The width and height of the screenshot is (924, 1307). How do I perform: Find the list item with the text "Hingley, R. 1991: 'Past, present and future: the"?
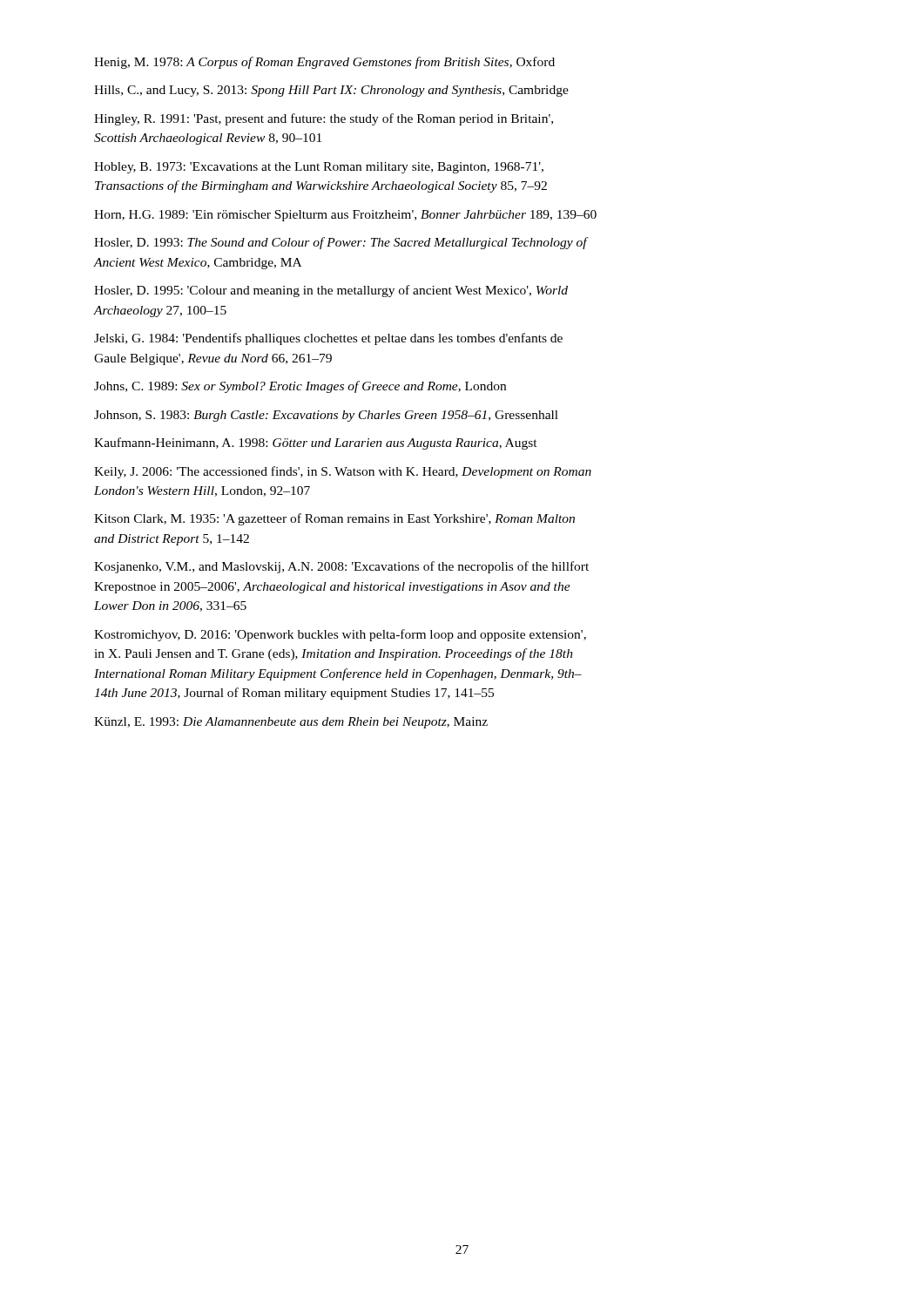(x=324, y=128)
